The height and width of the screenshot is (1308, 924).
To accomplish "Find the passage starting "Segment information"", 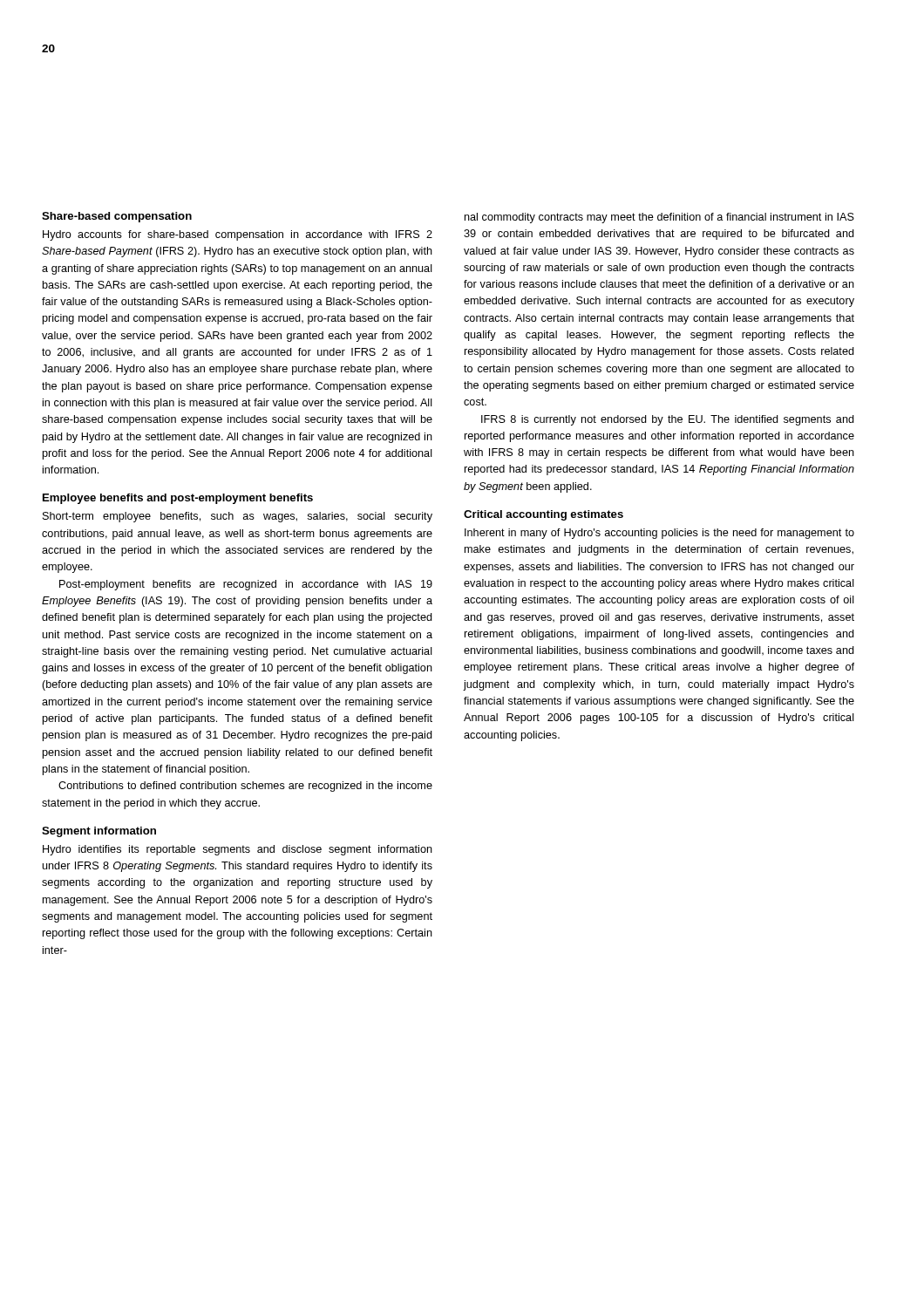I will pos(99,830).
